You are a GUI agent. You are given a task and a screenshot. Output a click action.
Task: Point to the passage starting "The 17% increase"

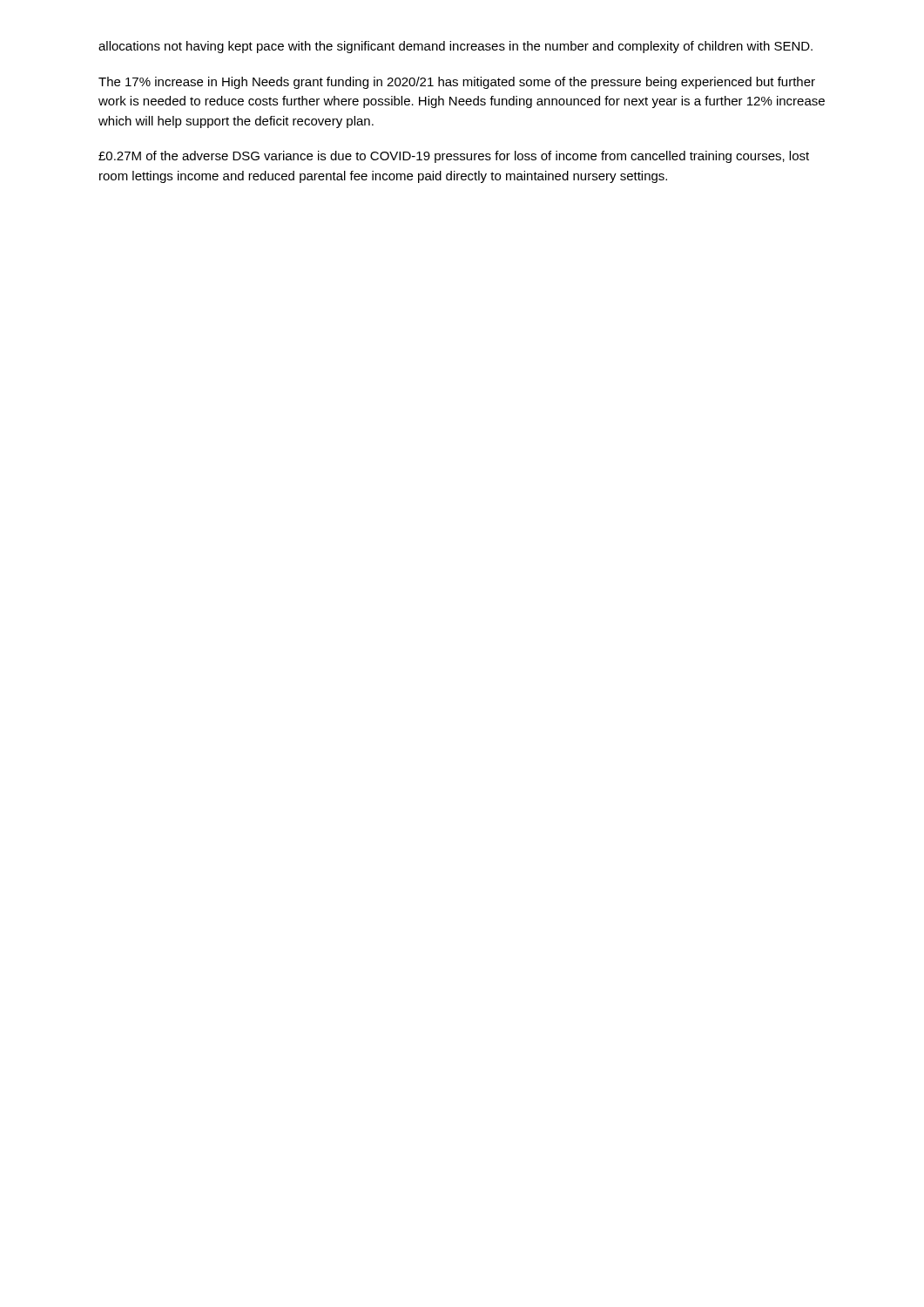(462, 101)
